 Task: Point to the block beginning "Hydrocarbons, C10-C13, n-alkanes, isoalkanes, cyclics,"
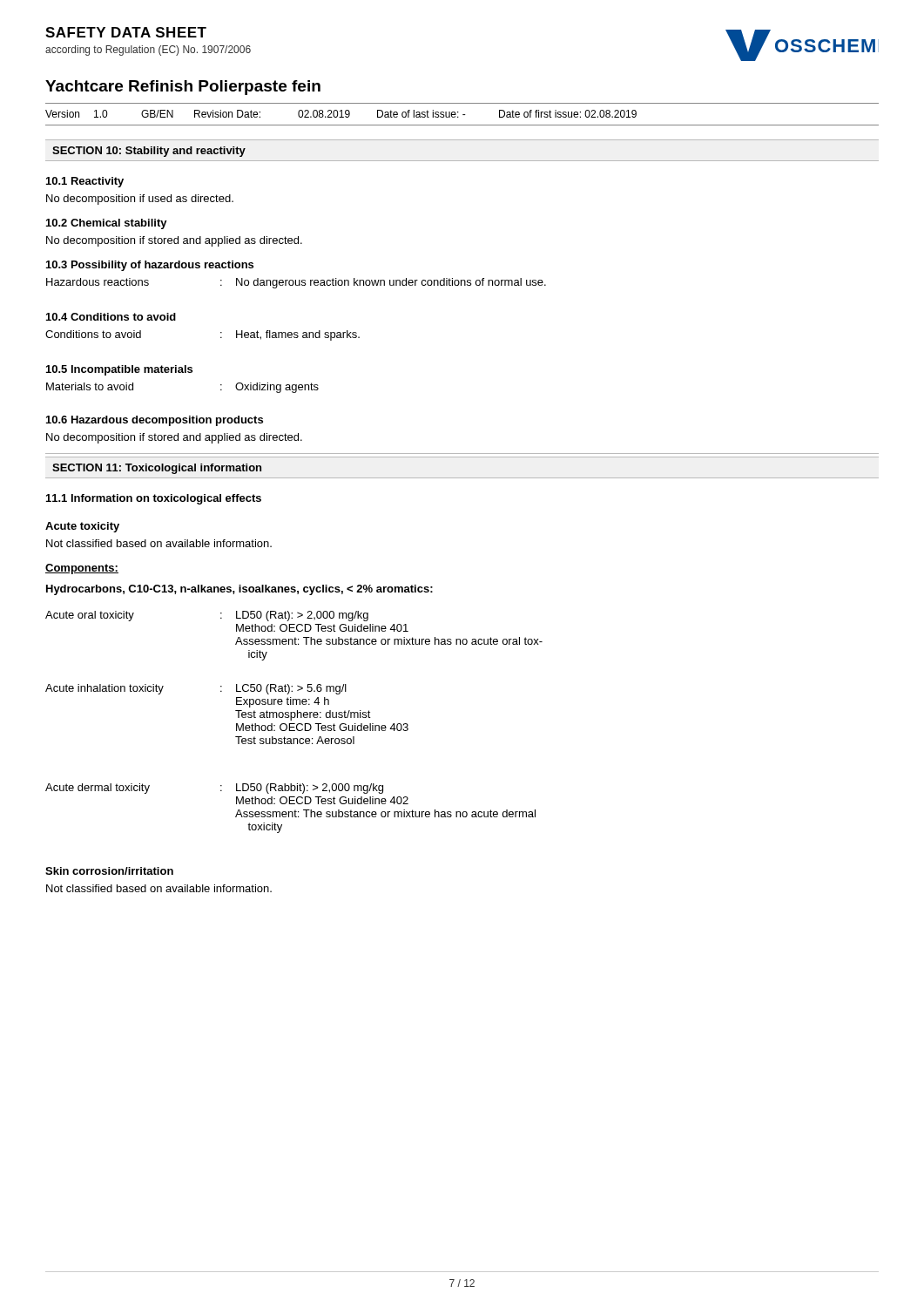point(239,589)
